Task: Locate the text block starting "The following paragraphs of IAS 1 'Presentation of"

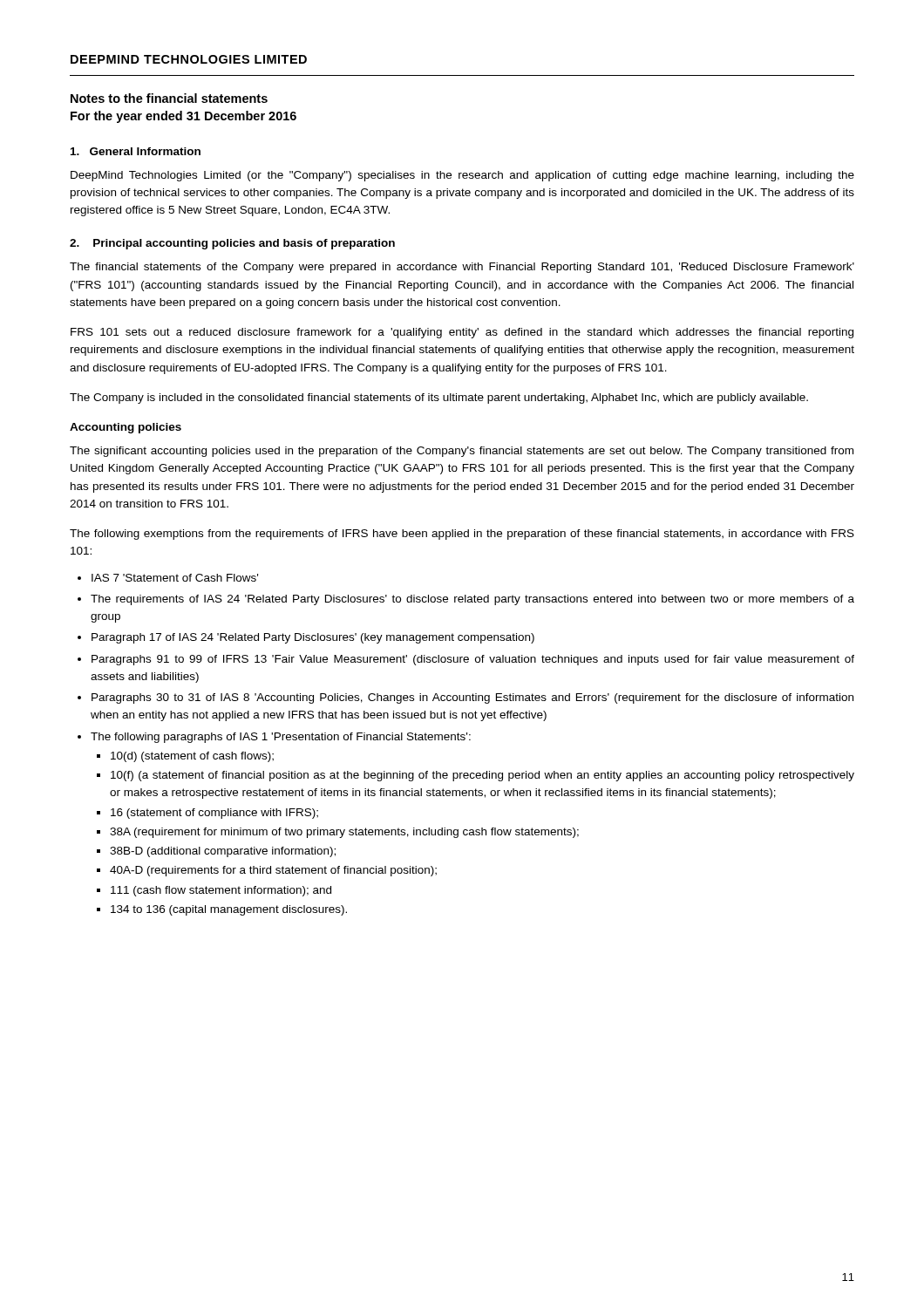Action: pos(472,823)
